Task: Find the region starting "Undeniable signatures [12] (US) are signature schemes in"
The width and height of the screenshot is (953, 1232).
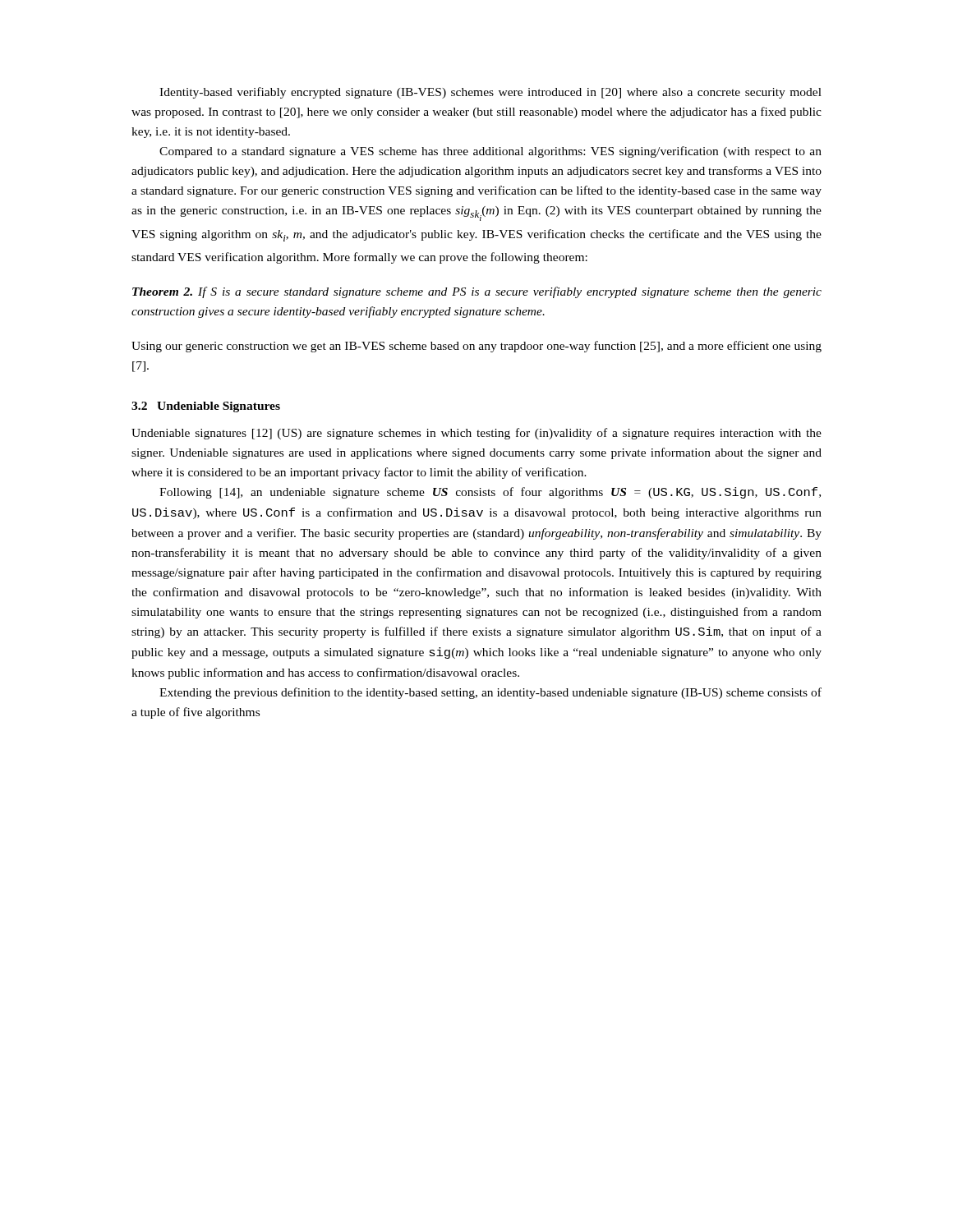Action: tap(476, 452)
